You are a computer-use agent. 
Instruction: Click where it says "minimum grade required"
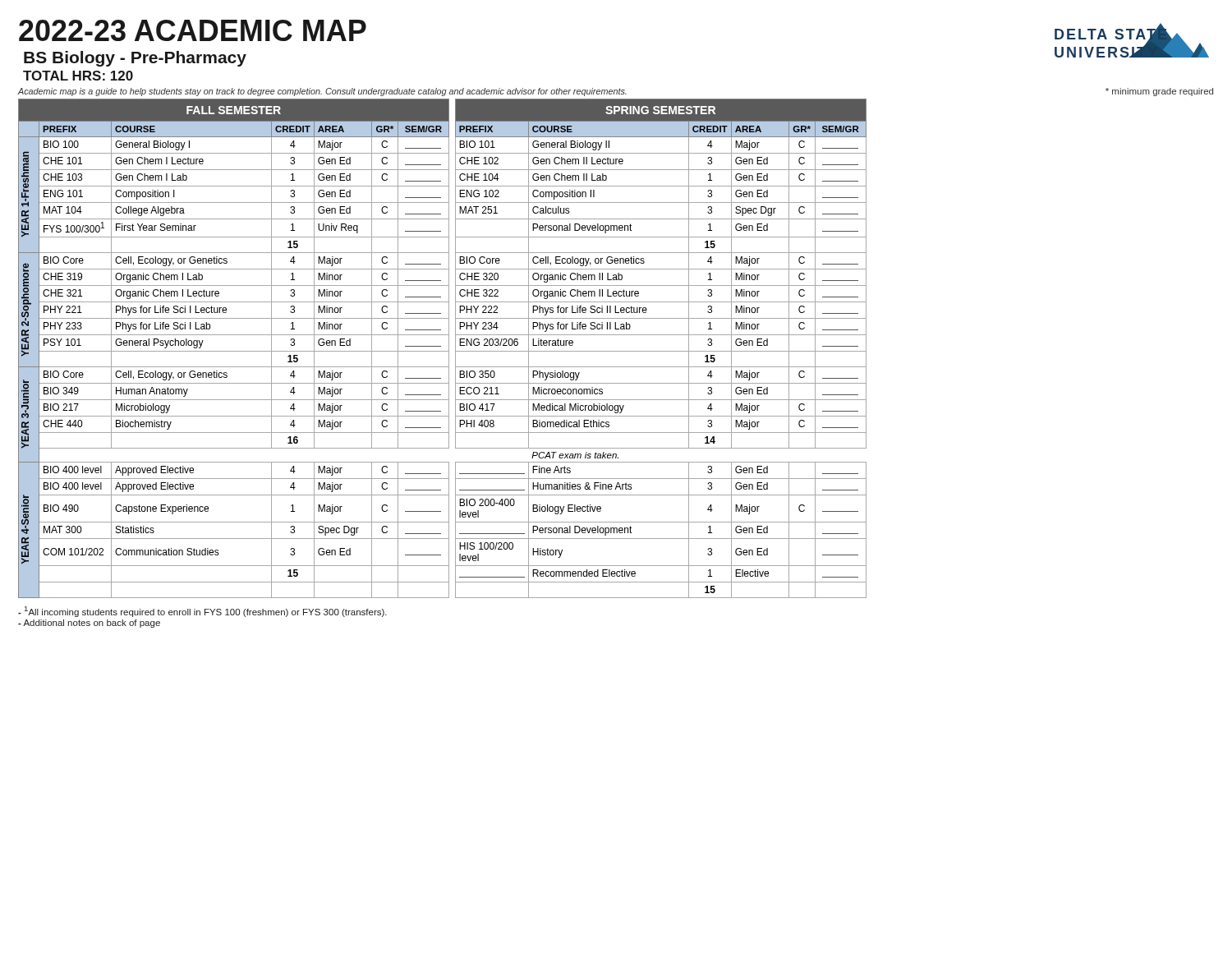click(x=1160, y=91)
